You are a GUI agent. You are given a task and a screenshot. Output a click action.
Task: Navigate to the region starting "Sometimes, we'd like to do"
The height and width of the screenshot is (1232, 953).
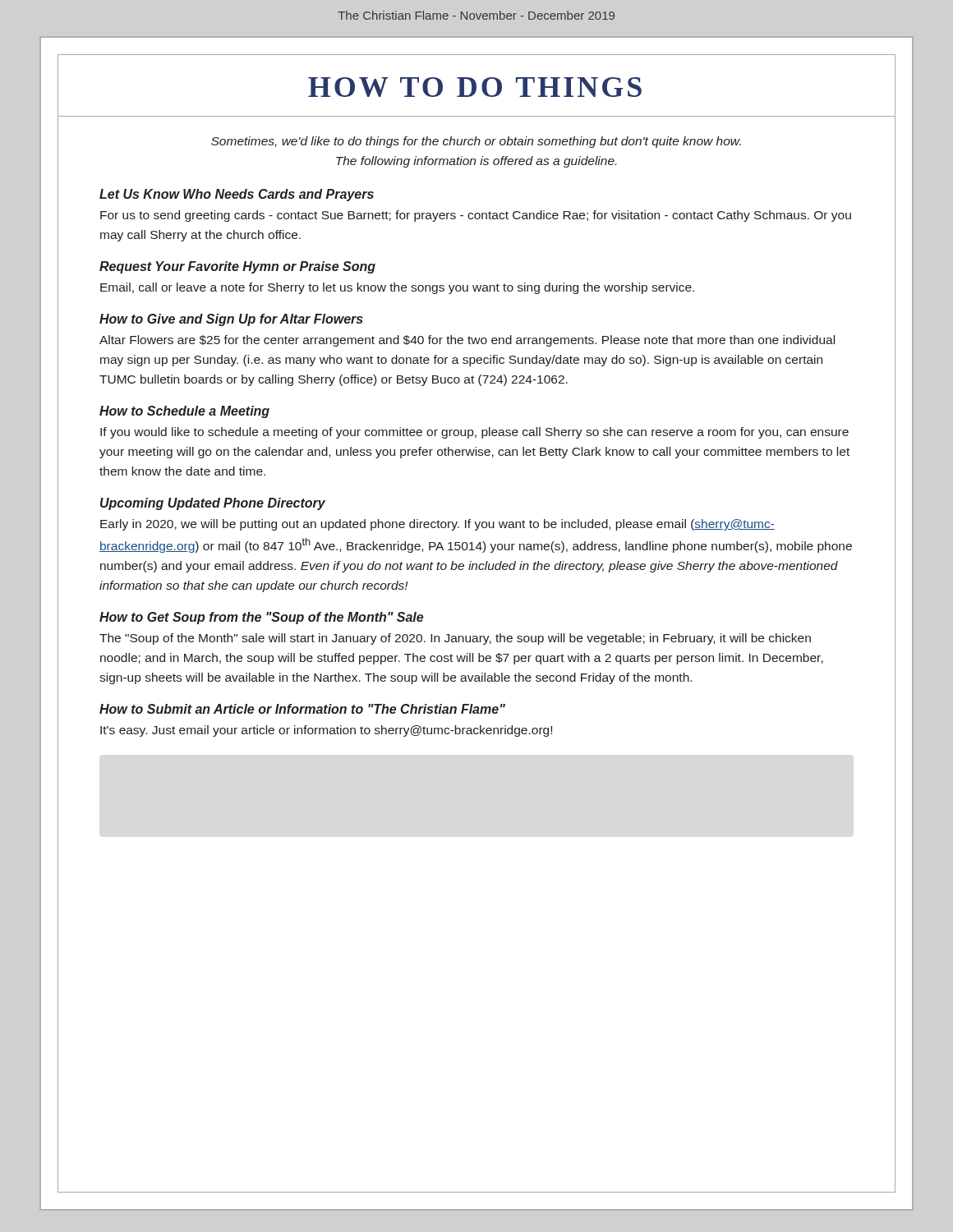tap(476, 151)
